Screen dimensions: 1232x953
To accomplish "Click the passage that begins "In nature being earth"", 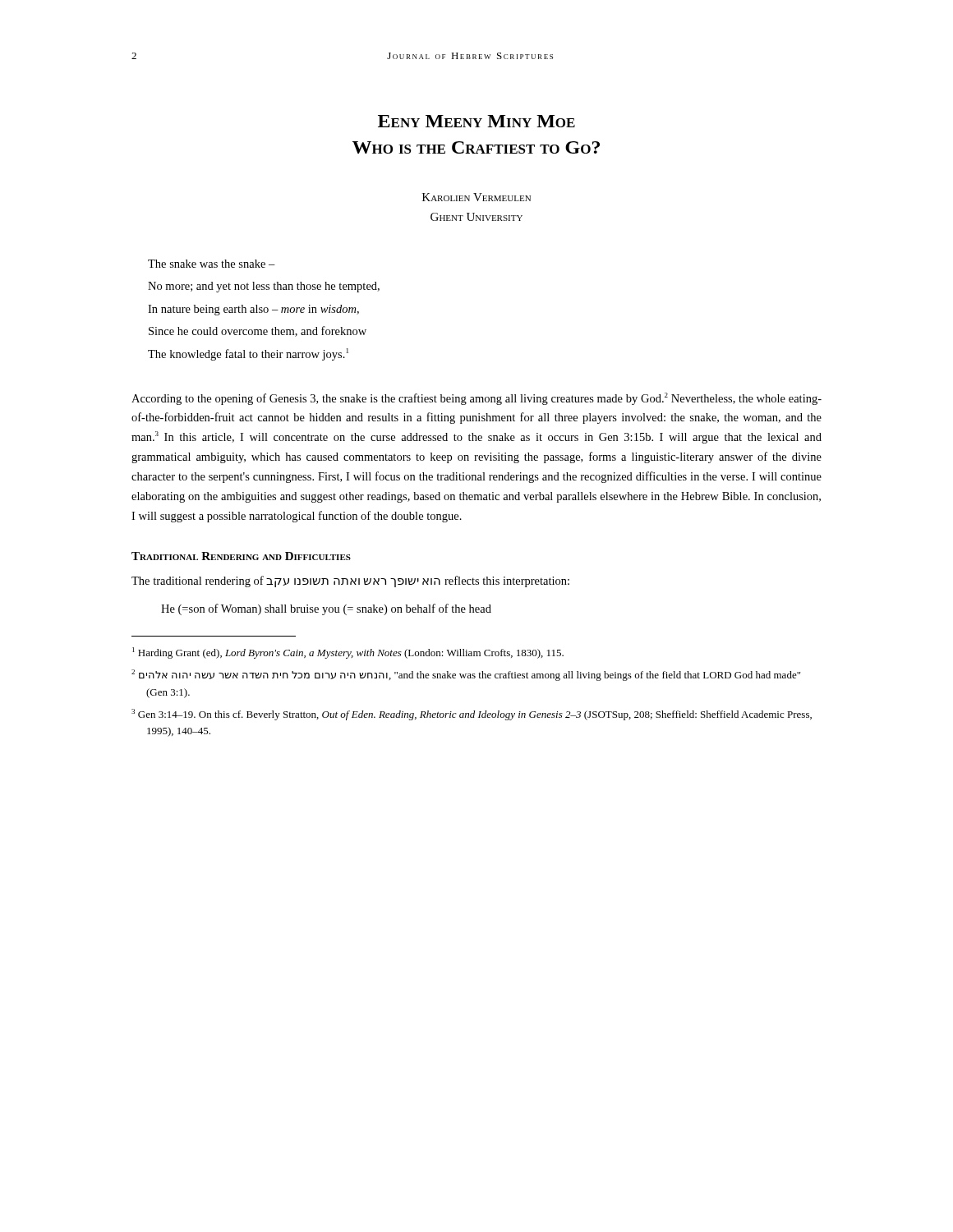I will coord(254,309).
